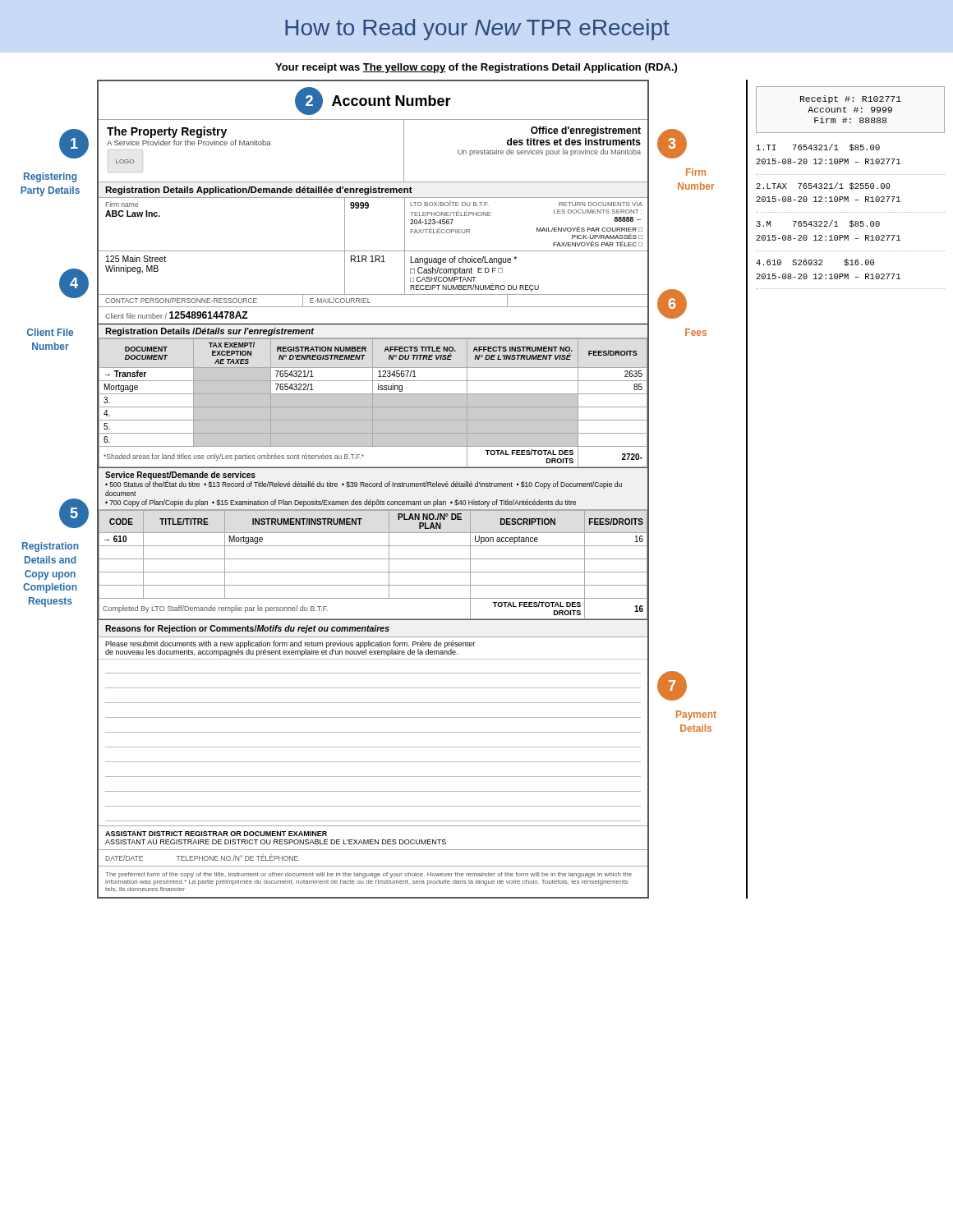Point to the title beginning "How to Read your New"

tap(476, 28)
